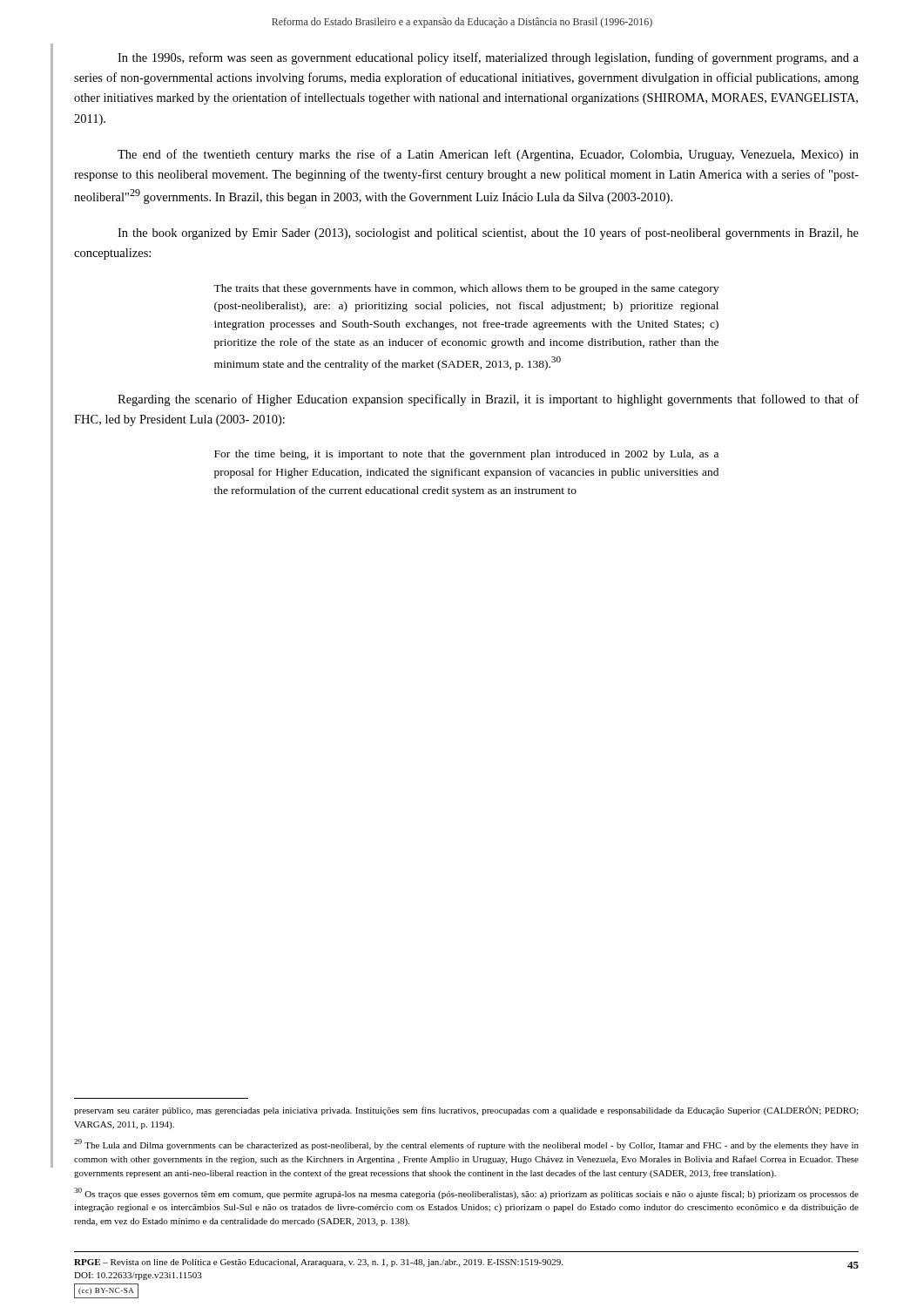Navigate to the text block starting "In the book"

[x=466, y=243]
